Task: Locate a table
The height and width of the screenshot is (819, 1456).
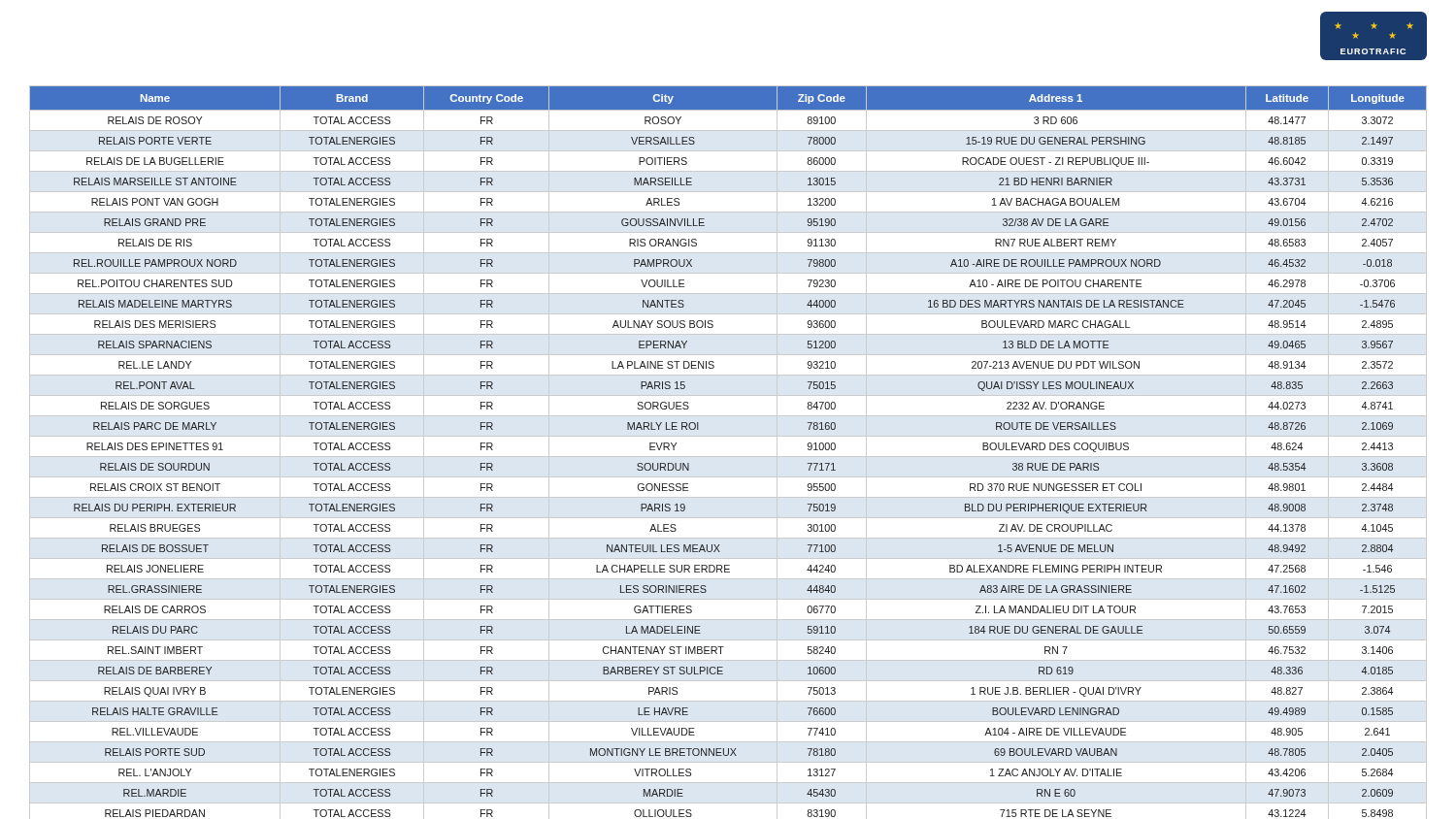Action: coord(728,452)
